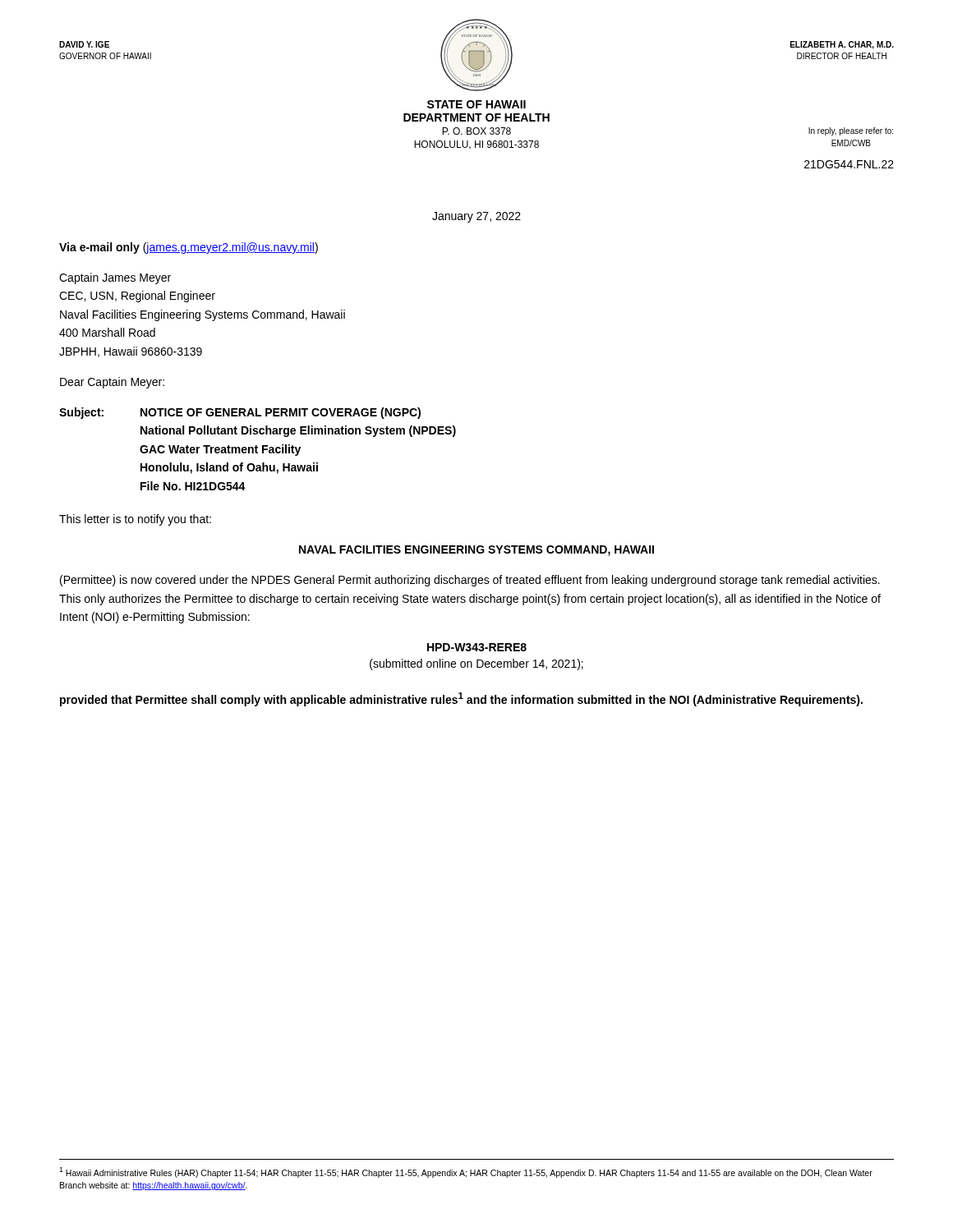953x1232 pixels.
Task: Click on the block starting "January 27, 2022"
Action: [x=476, y=216]
